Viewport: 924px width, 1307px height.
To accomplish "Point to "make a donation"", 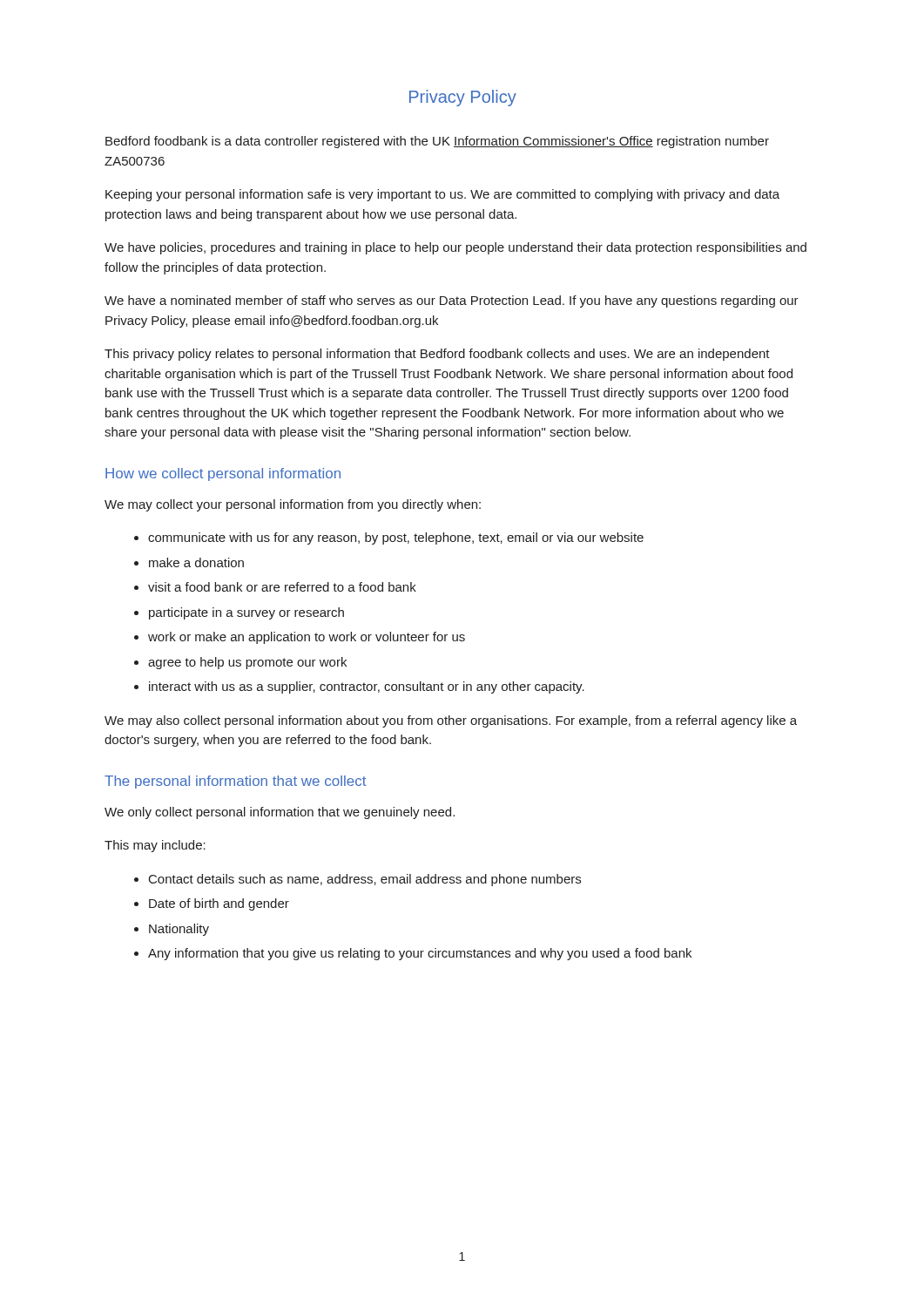I will 196,562.
